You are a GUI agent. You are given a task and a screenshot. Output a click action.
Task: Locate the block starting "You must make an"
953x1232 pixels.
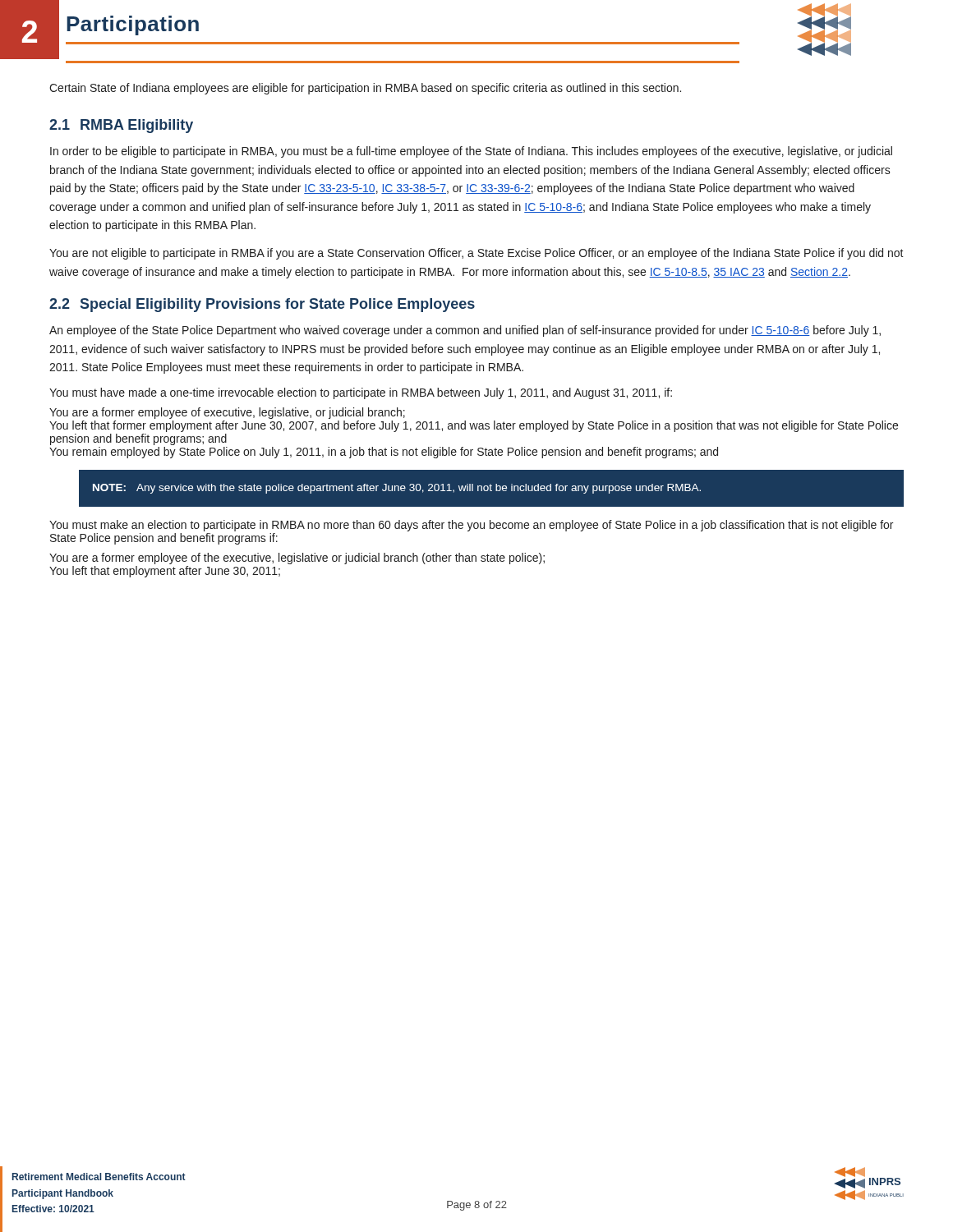point(476,548)
